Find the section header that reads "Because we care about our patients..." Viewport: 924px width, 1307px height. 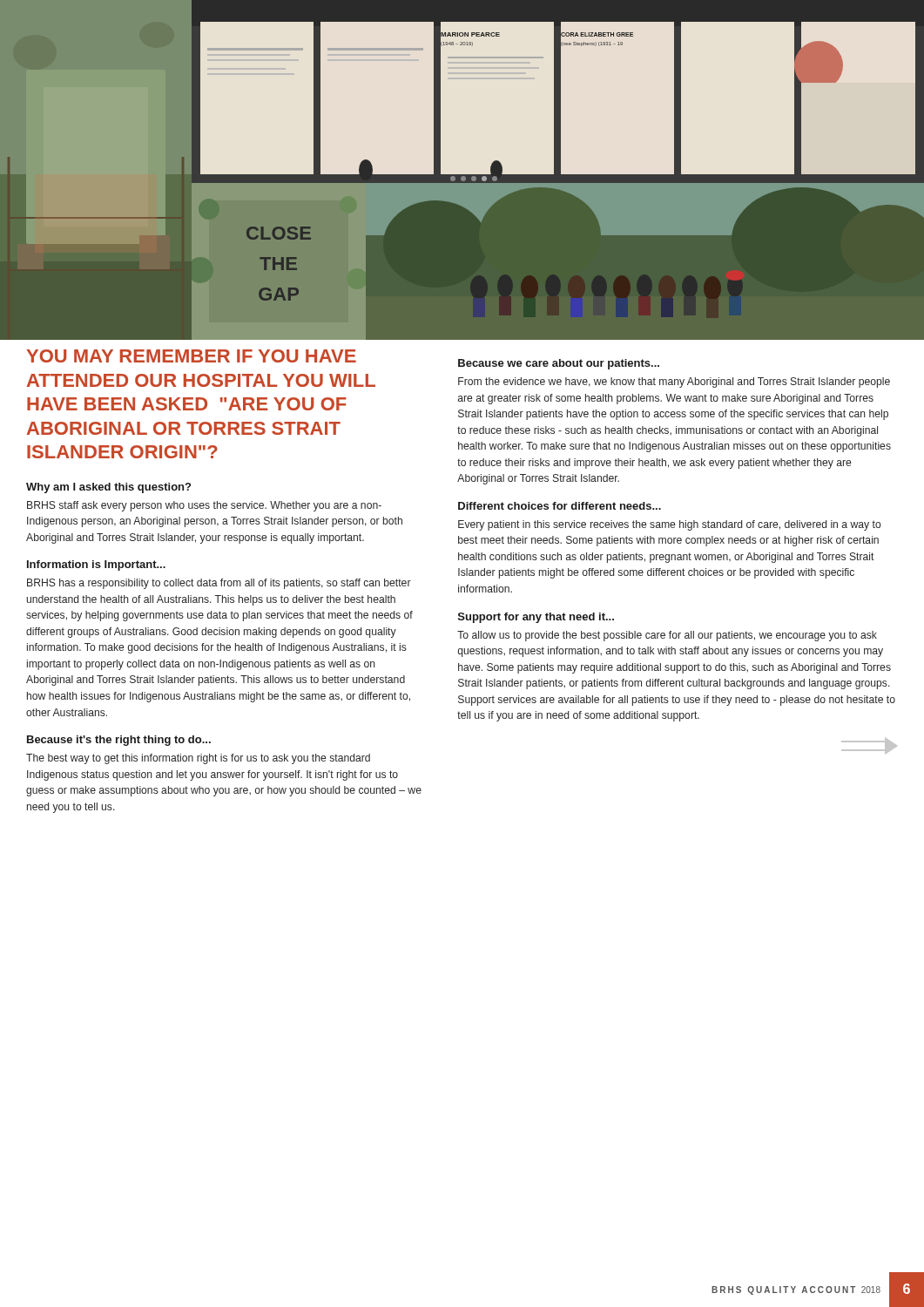pyautogui.click(x=559, y=363)
